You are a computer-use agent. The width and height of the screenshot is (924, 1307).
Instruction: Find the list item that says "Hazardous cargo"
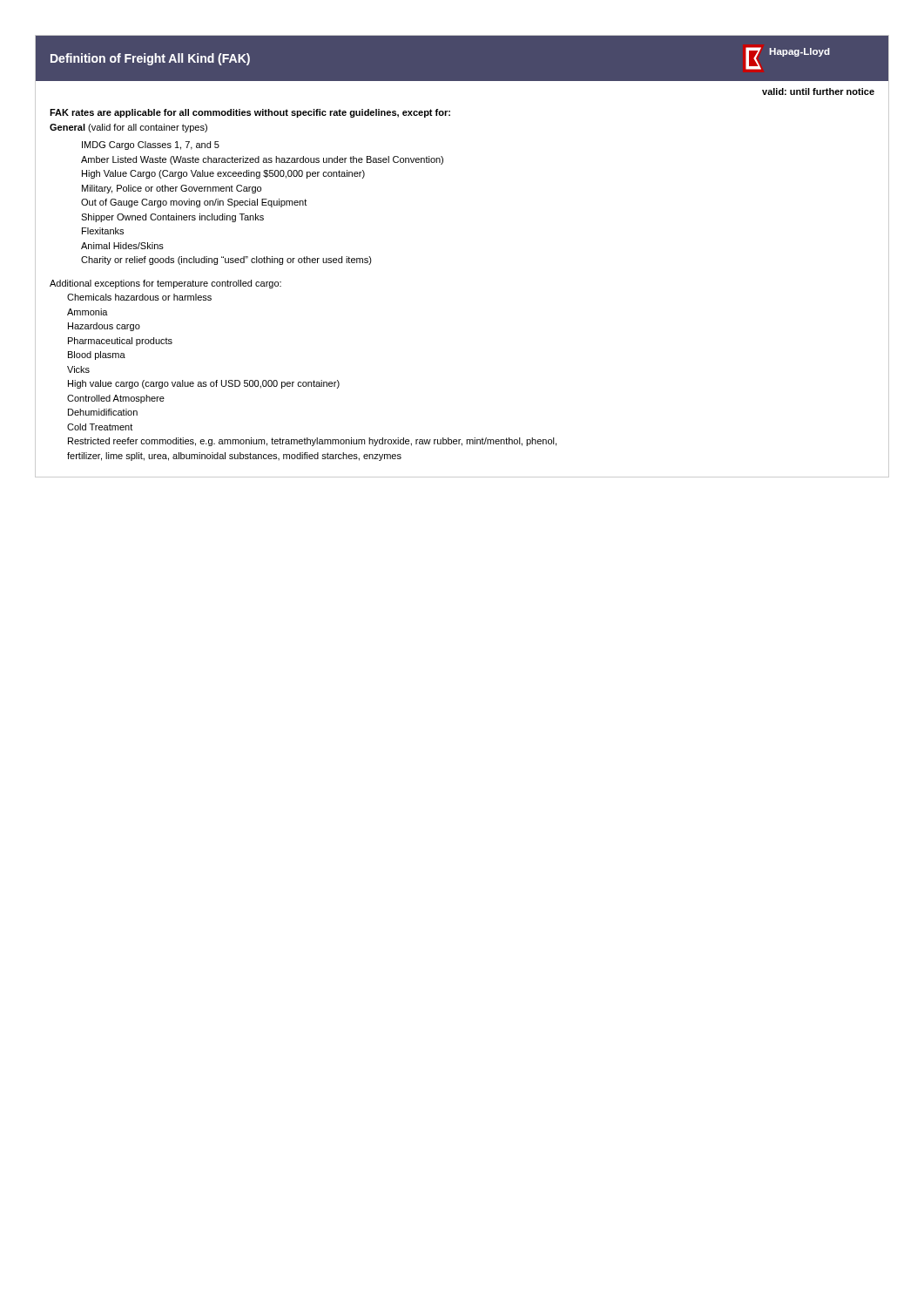pyautogui.click(x=104, y=326)
